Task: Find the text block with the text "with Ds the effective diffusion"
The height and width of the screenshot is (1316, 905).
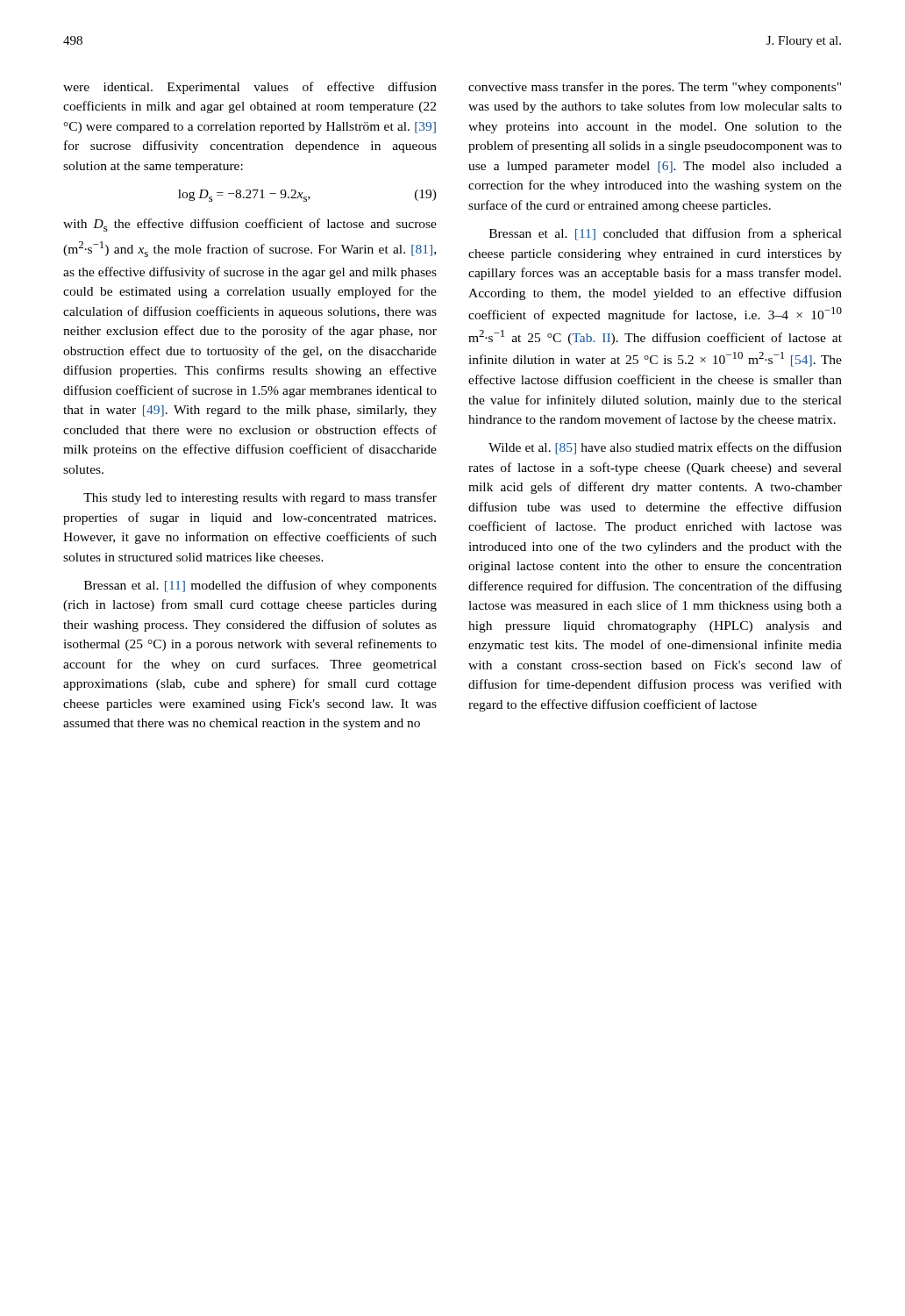Action: coord(250,225)
